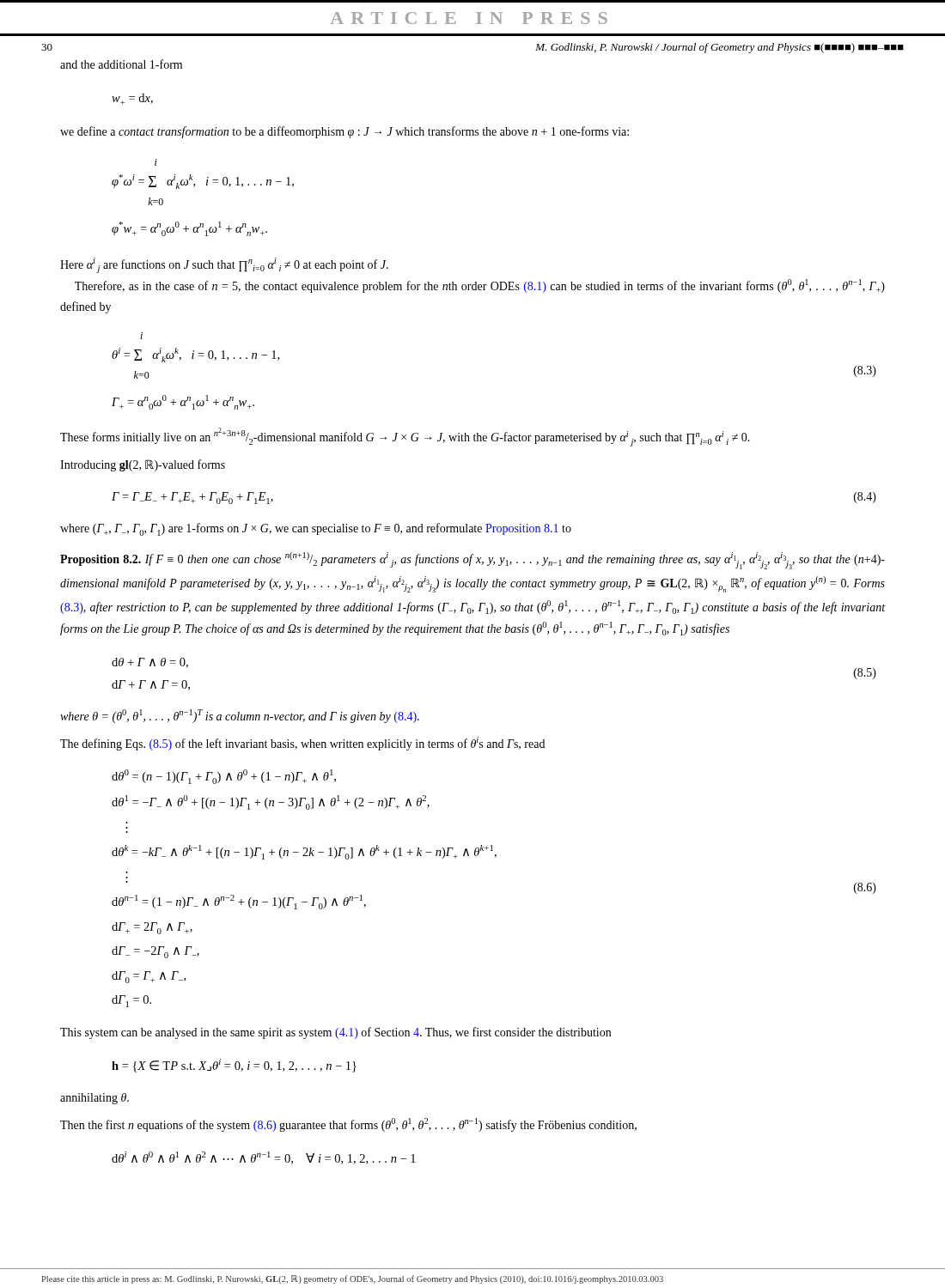This screenshot has width=945, height=1288.
Task: Click on the region starting "The defining Eqs. (8.5) of the left invariant"
Action: pyautogui.click(x=303, y=742)
